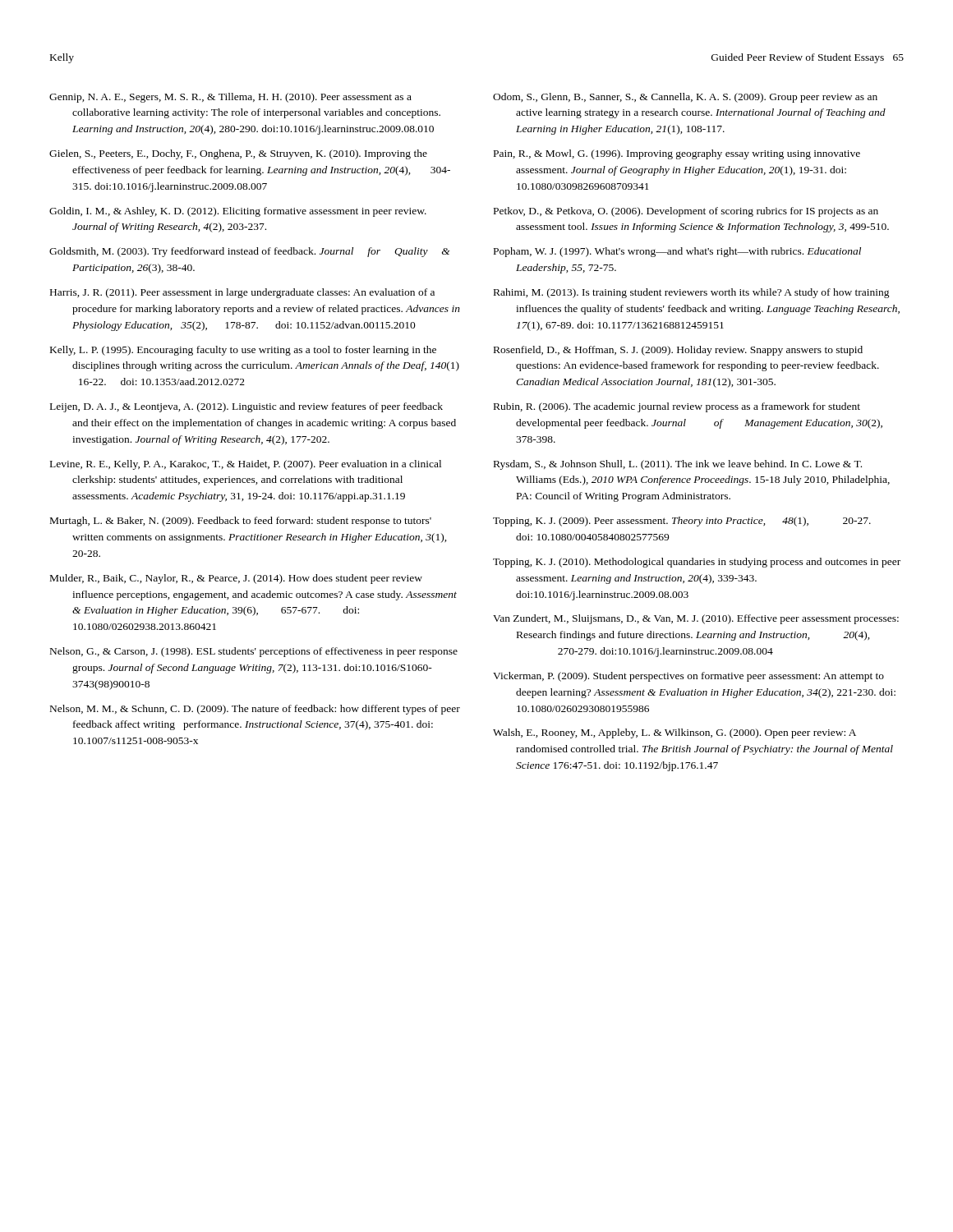953x1232 pixels.
Task: Click on the text starting "Murtagh, L. & Baker, N. (2009)."
Action: coord(248,537)
